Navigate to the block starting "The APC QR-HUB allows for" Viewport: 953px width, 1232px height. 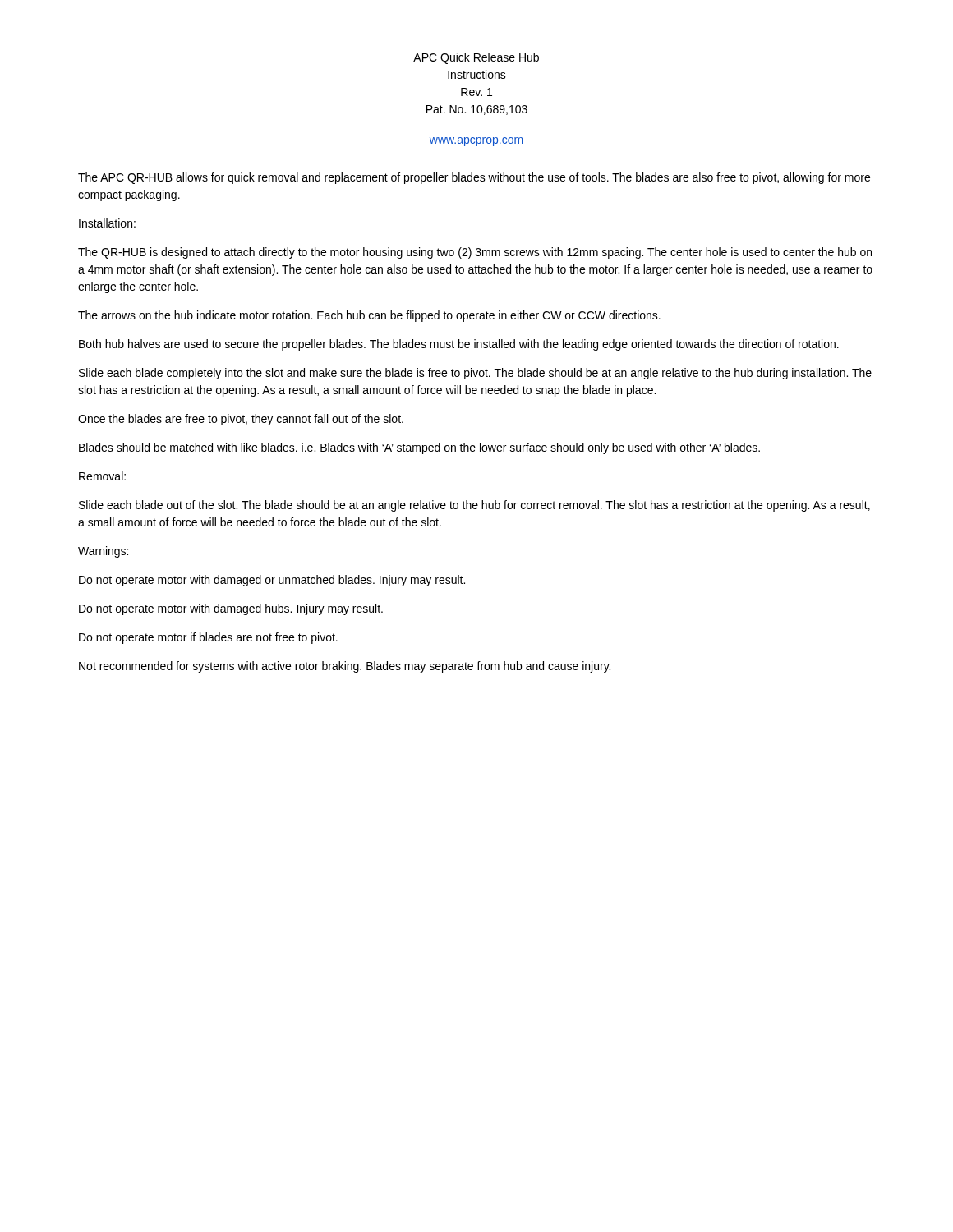point(474,186)
